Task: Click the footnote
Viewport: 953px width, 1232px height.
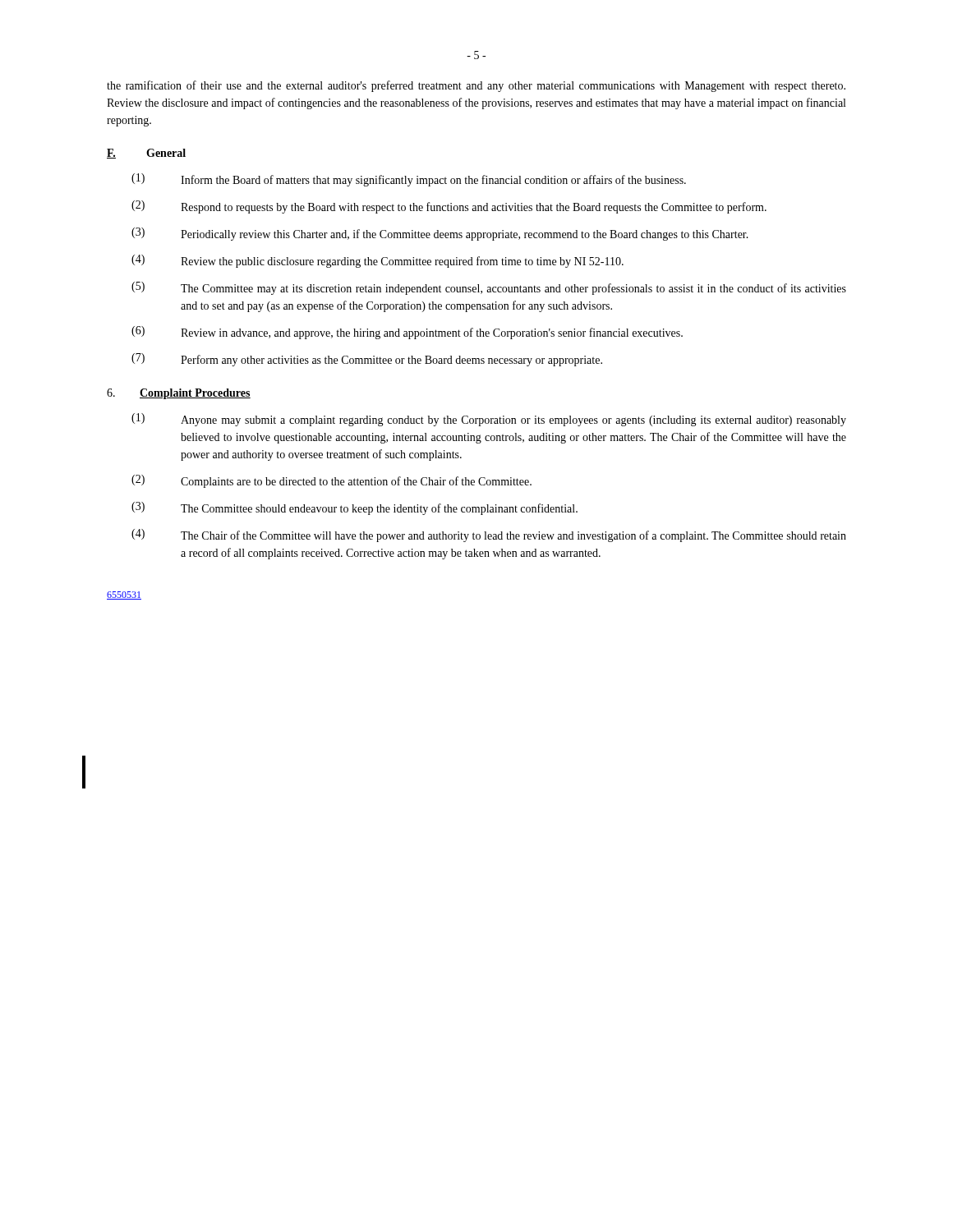Action: click(x=124, y=595)
